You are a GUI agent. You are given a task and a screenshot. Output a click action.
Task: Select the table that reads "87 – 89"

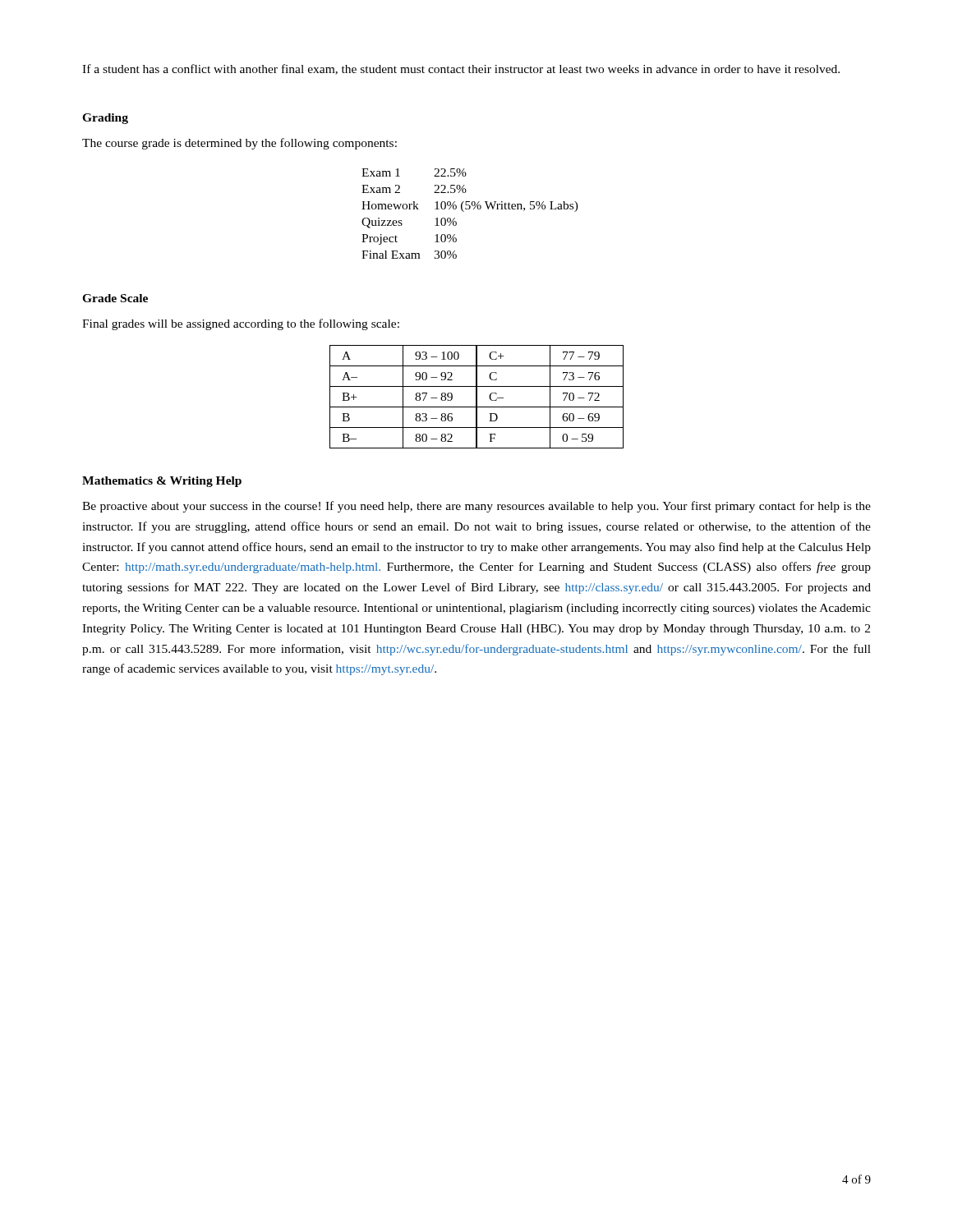click(476, 397)
